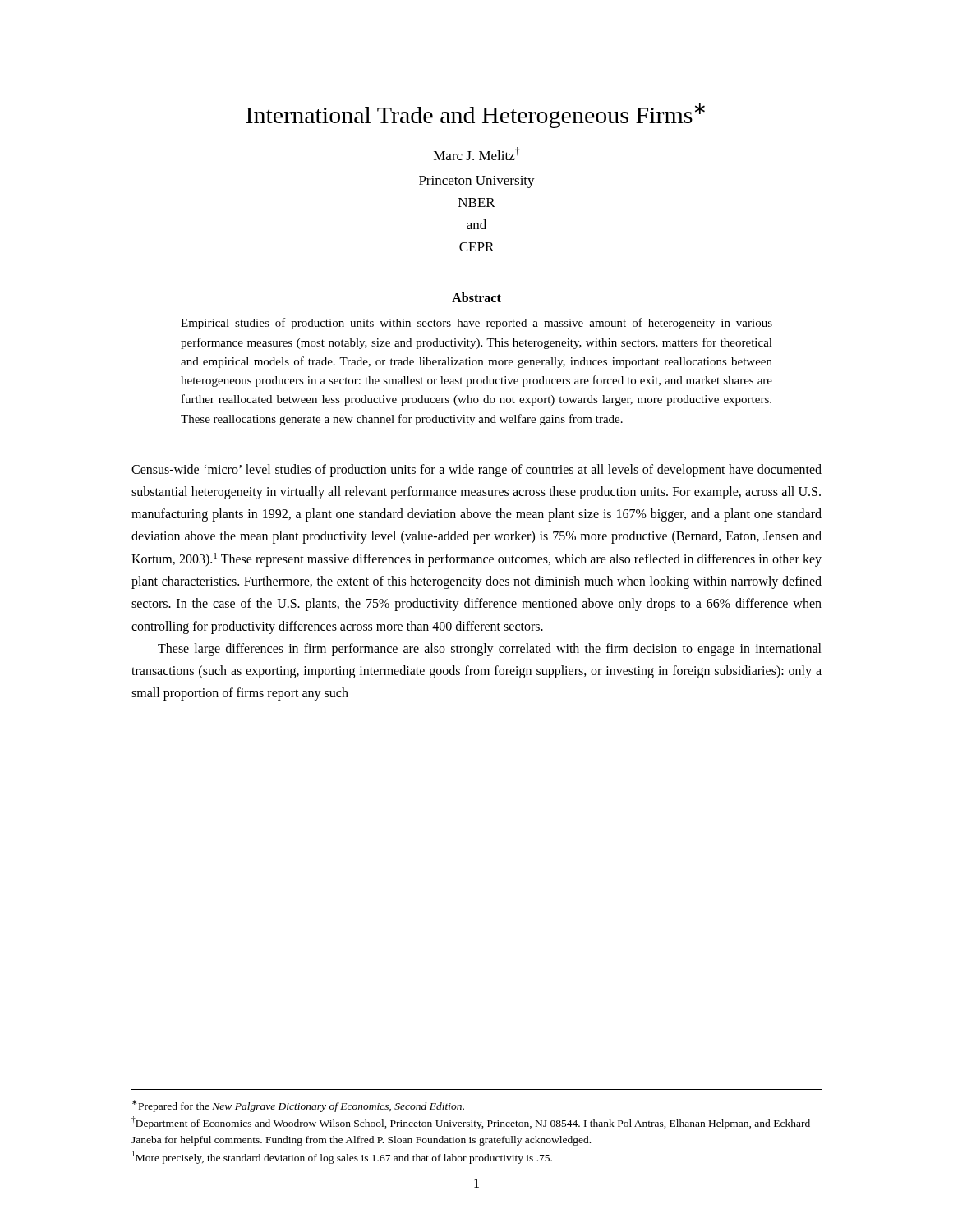
Task: Select the block starting "Empirical studies of production units"
Action: click(476, 371)
